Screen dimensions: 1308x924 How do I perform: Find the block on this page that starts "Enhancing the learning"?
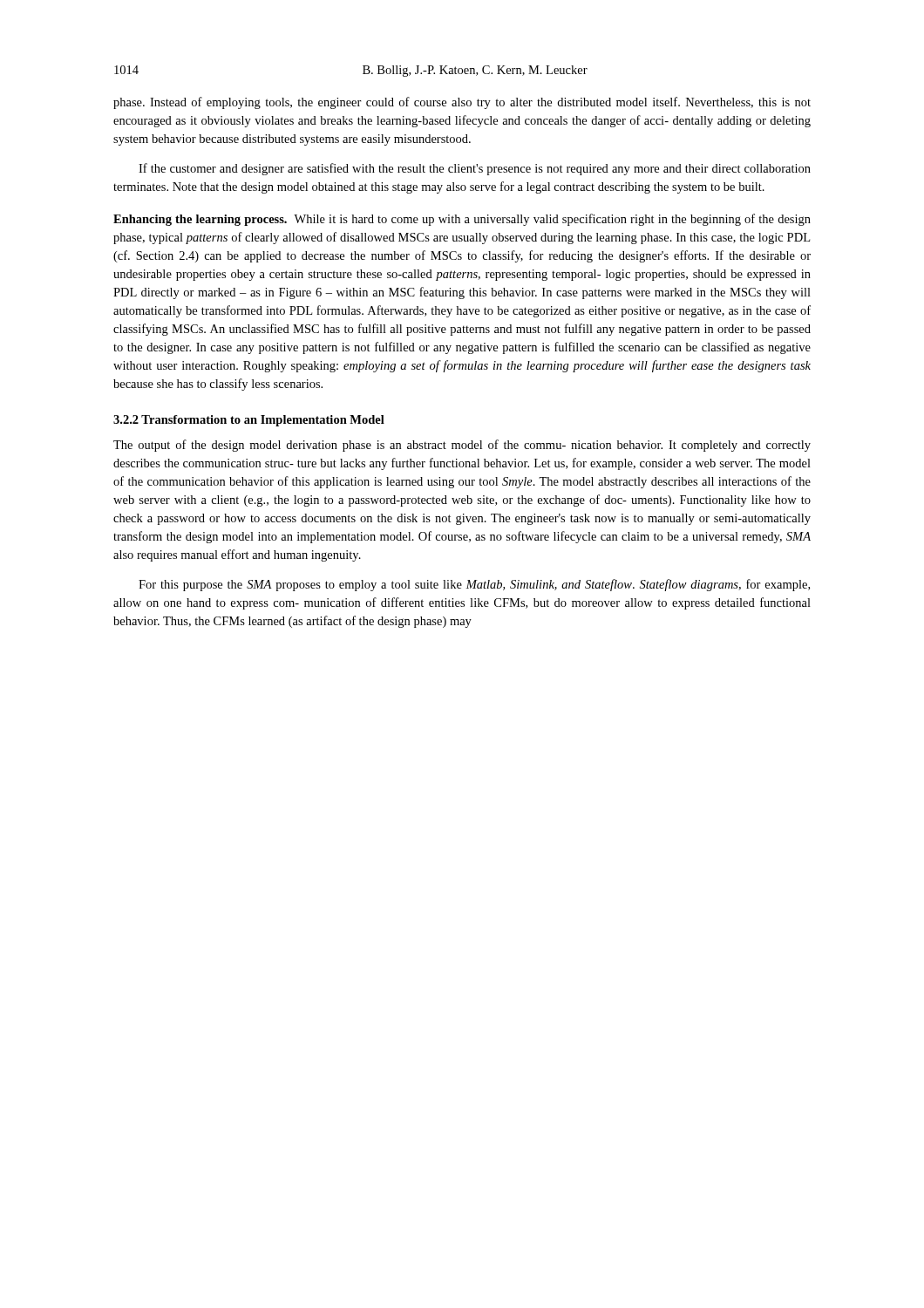[x=462, y=302]
